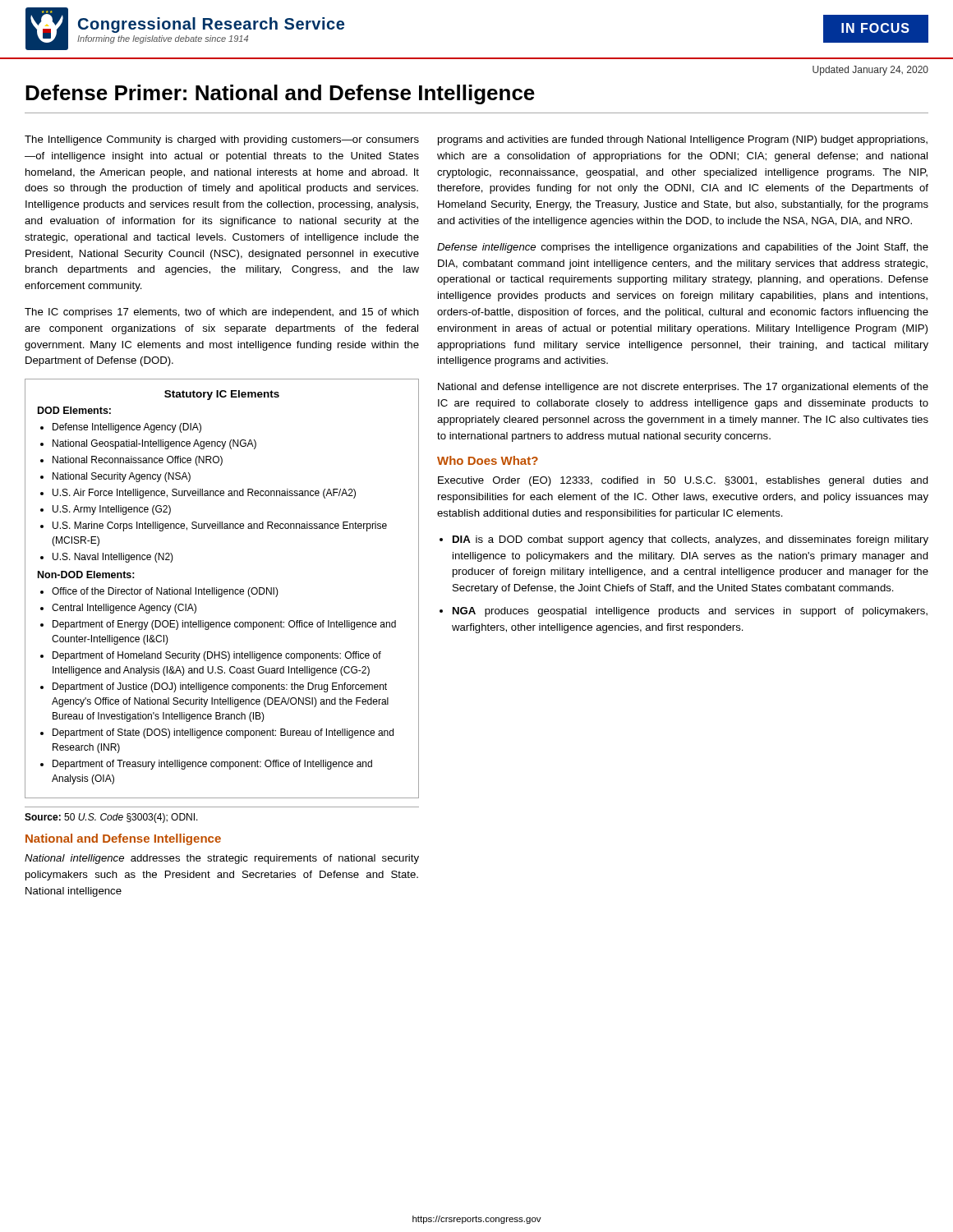
Task: Point to "National and Defense Intelligence"
Action: coord(123,838)
